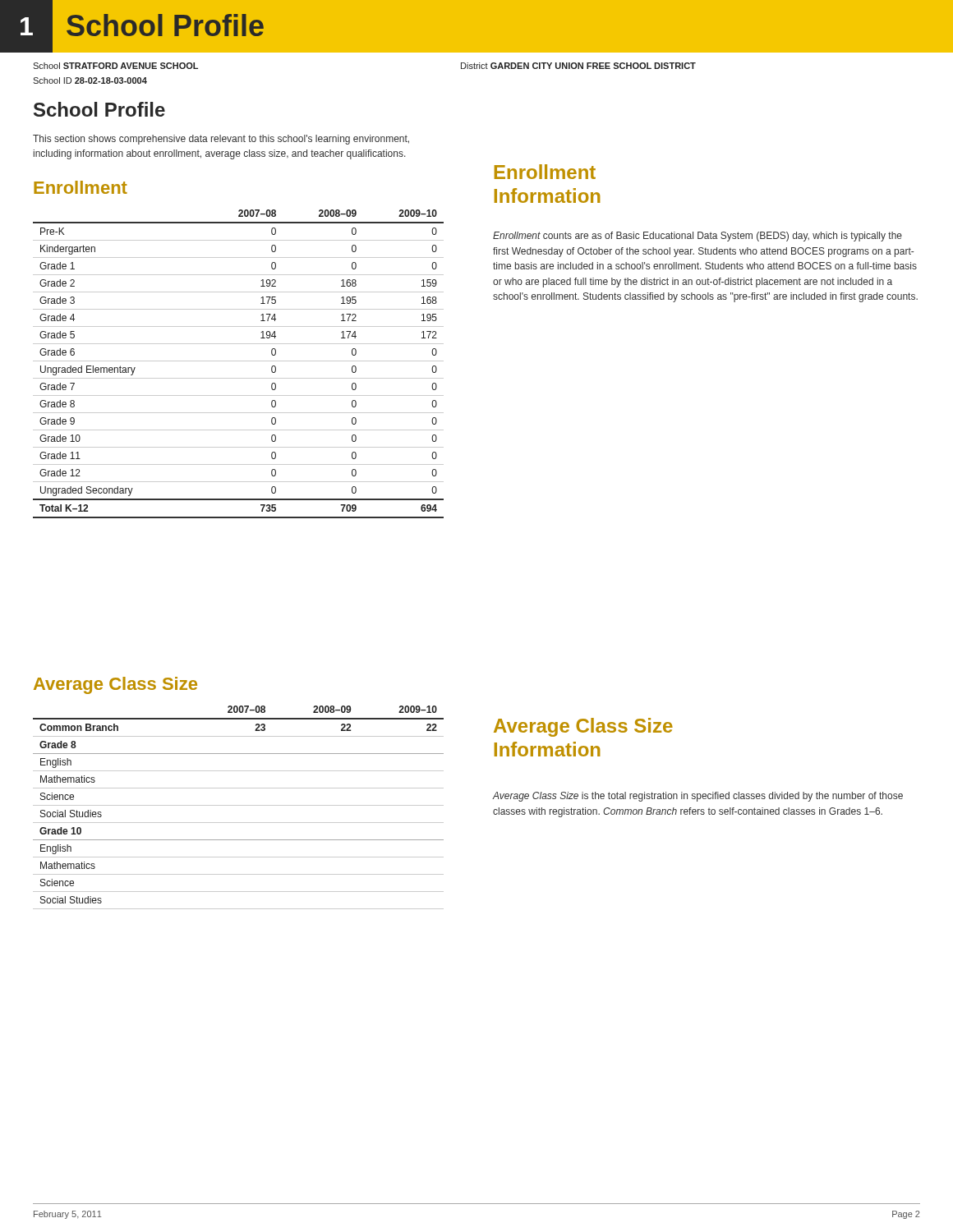This screenshot has width=953, height=1232.
Task: Click on the passage starting "Enrollment counts are as of Basic"
Action: click(706, 266)
